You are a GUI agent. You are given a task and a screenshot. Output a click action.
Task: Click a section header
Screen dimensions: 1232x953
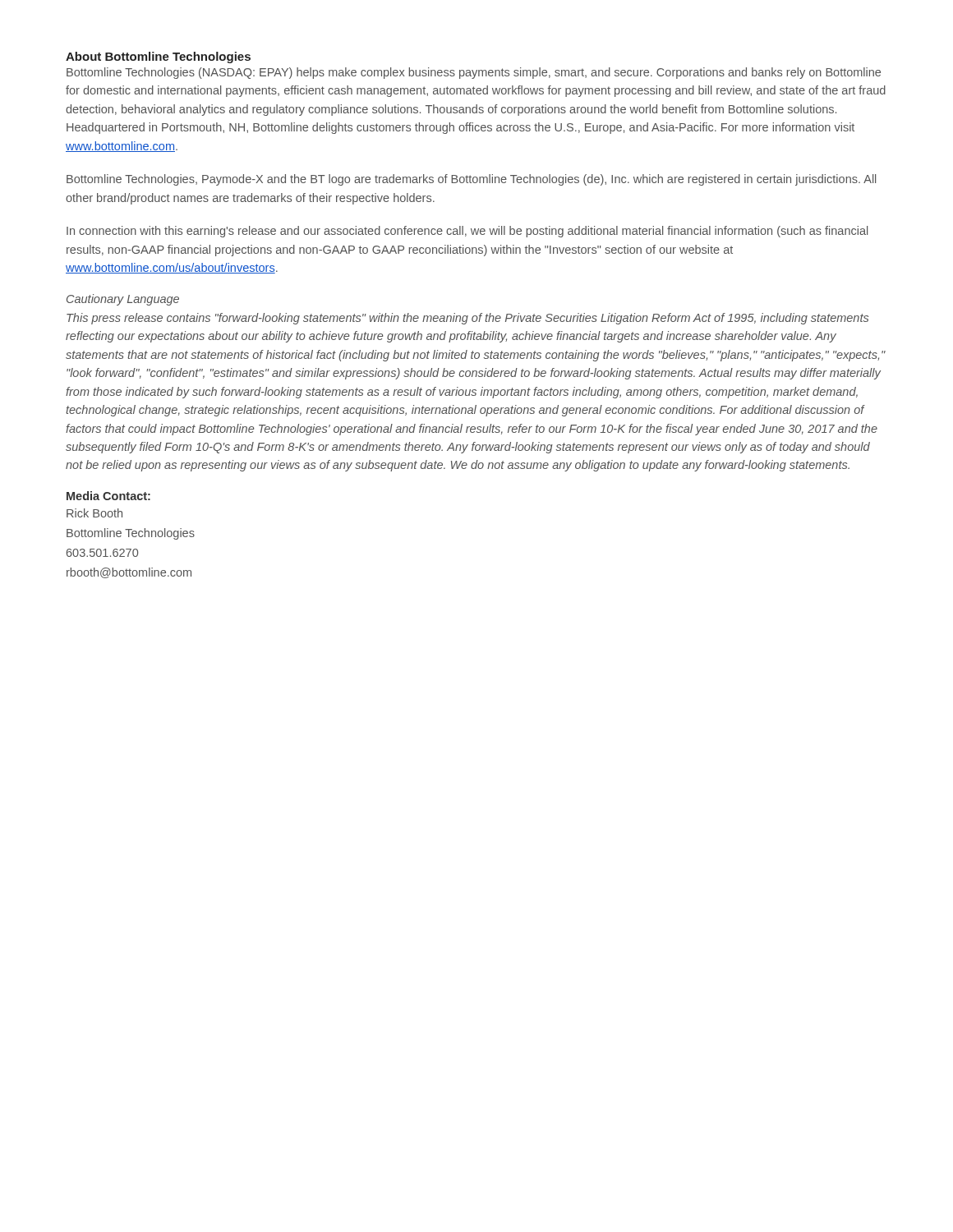[158, 56]
